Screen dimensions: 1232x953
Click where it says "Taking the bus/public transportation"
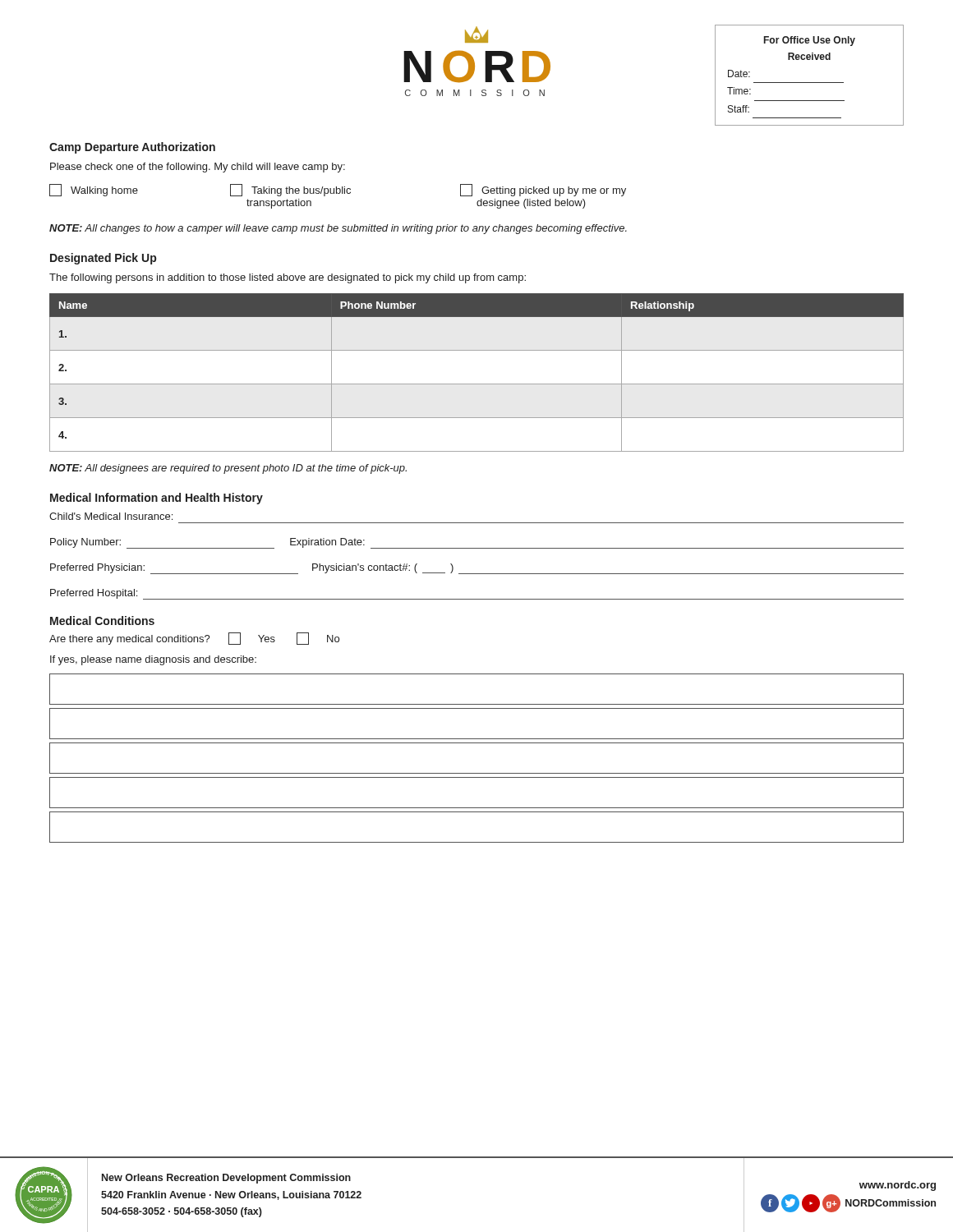[291, 197]
